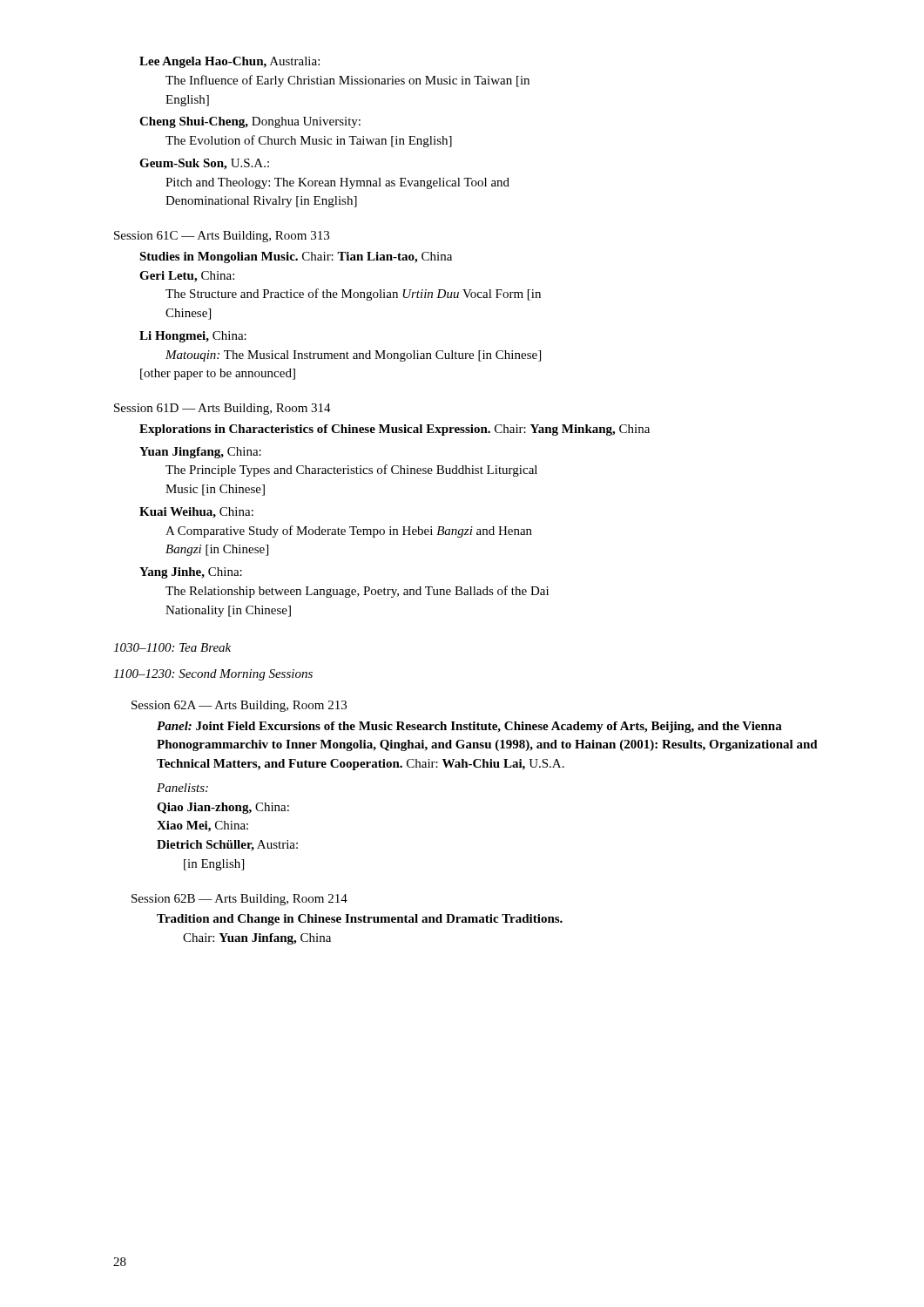Find the block on this page that starts "Panelists: Qiao Jian-zhong, China:"
Screen dimensions: 1307x924
pos(182,788)
